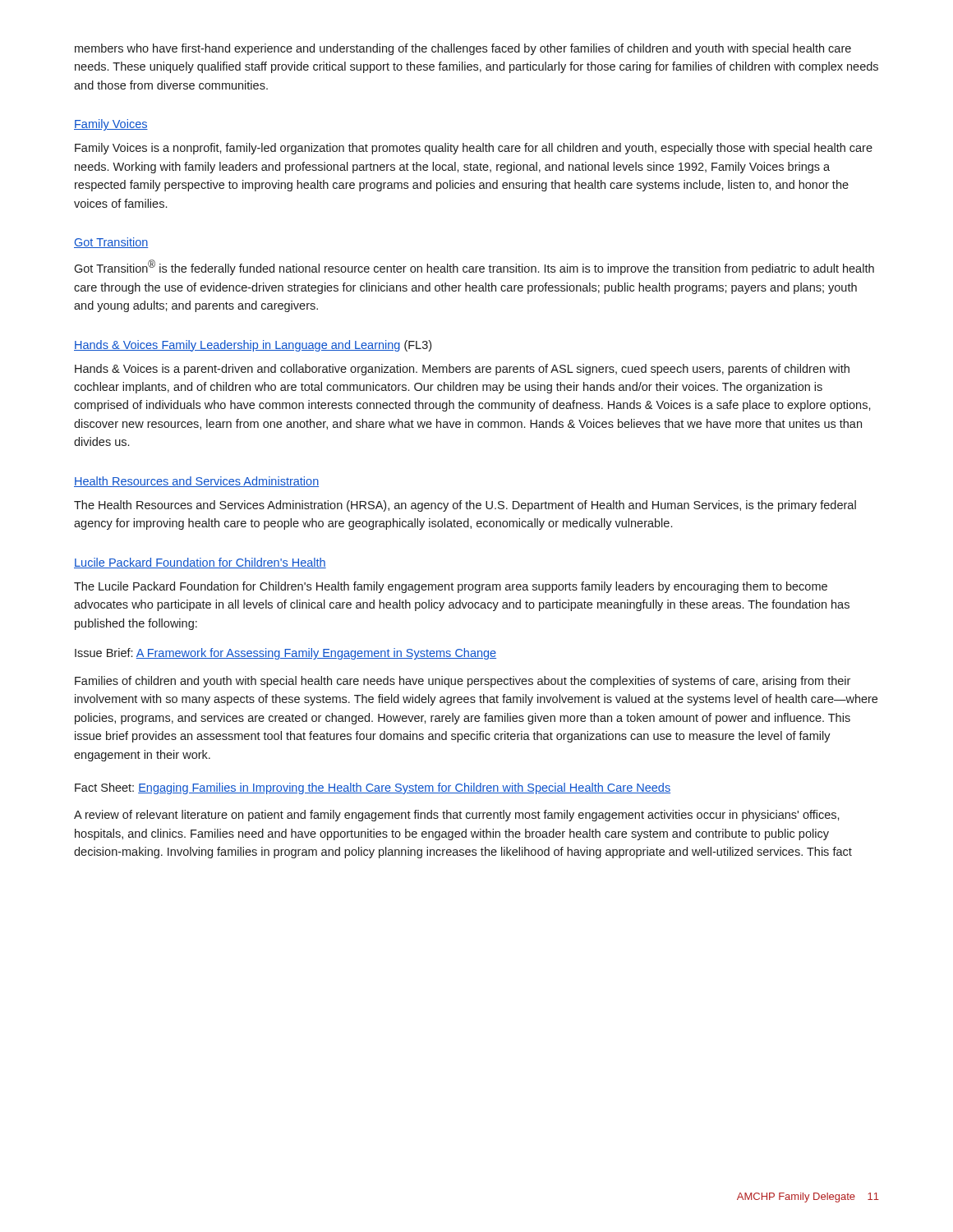Select the passage starting "Lucile Packard Foundation for Children's Health"

pos(200,562)
